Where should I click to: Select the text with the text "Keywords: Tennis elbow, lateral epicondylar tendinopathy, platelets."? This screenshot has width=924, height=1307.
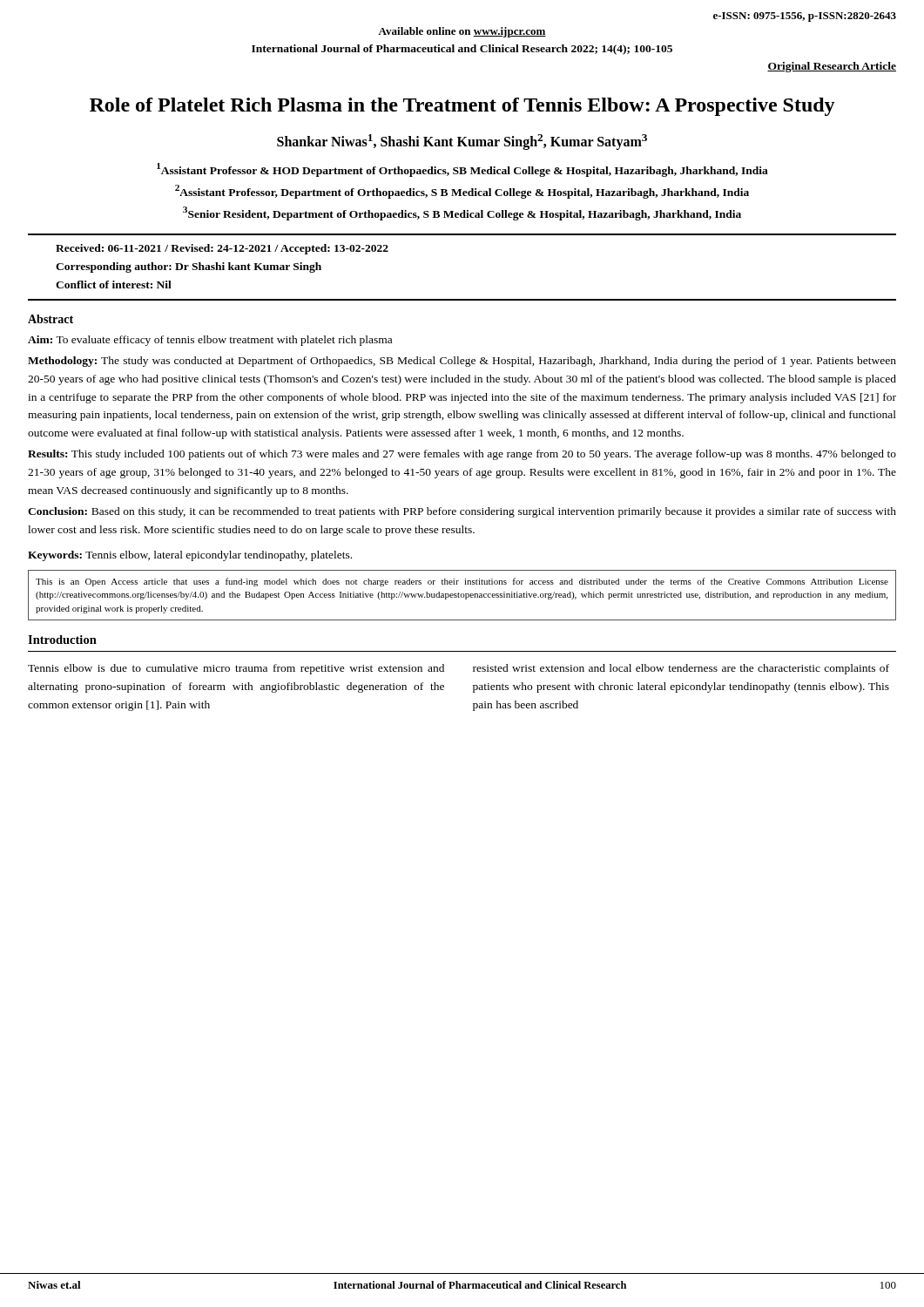(190, 555)
